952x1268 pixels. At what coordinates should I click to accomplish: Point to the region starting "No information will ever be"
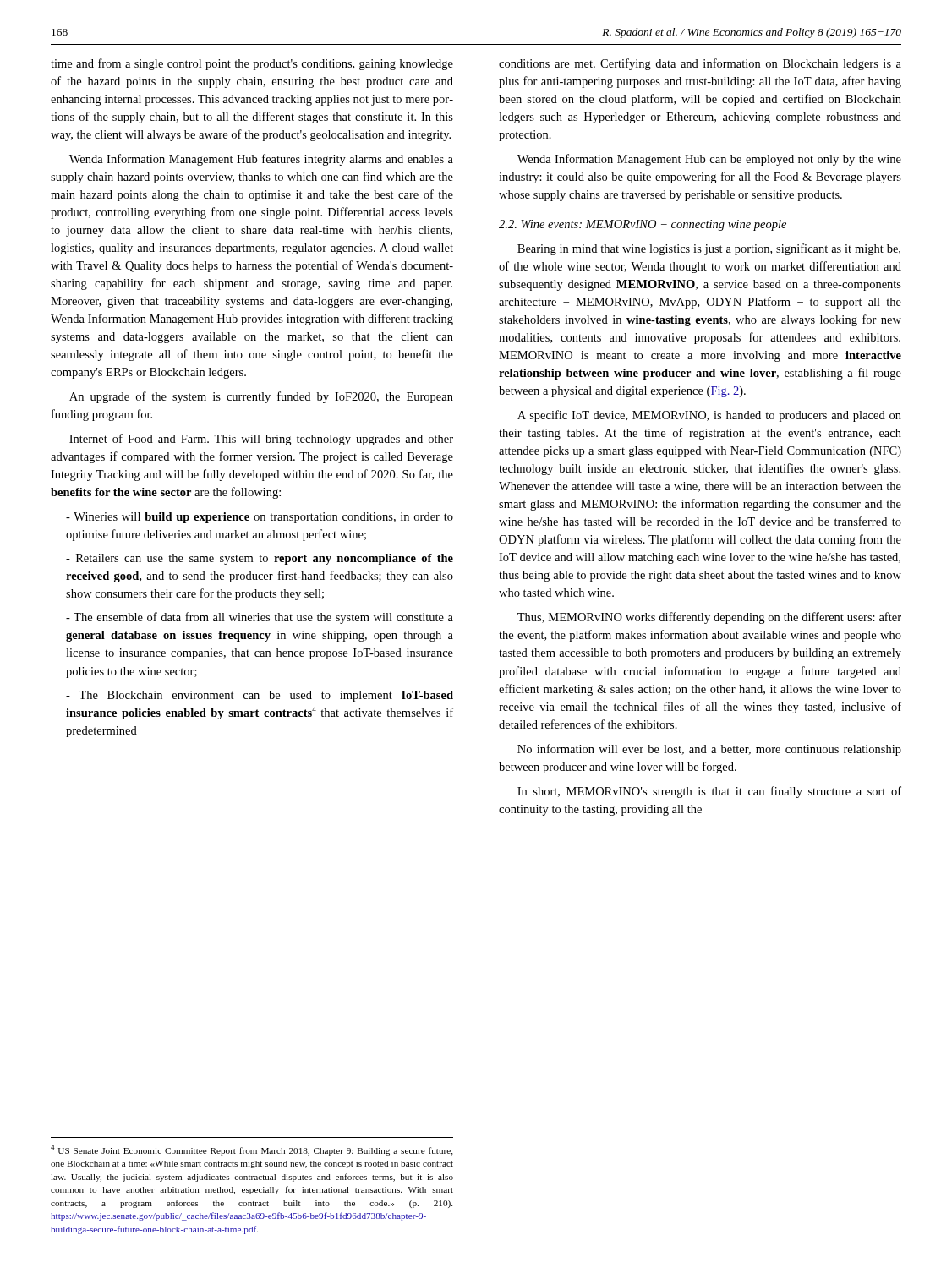(700, 758)
